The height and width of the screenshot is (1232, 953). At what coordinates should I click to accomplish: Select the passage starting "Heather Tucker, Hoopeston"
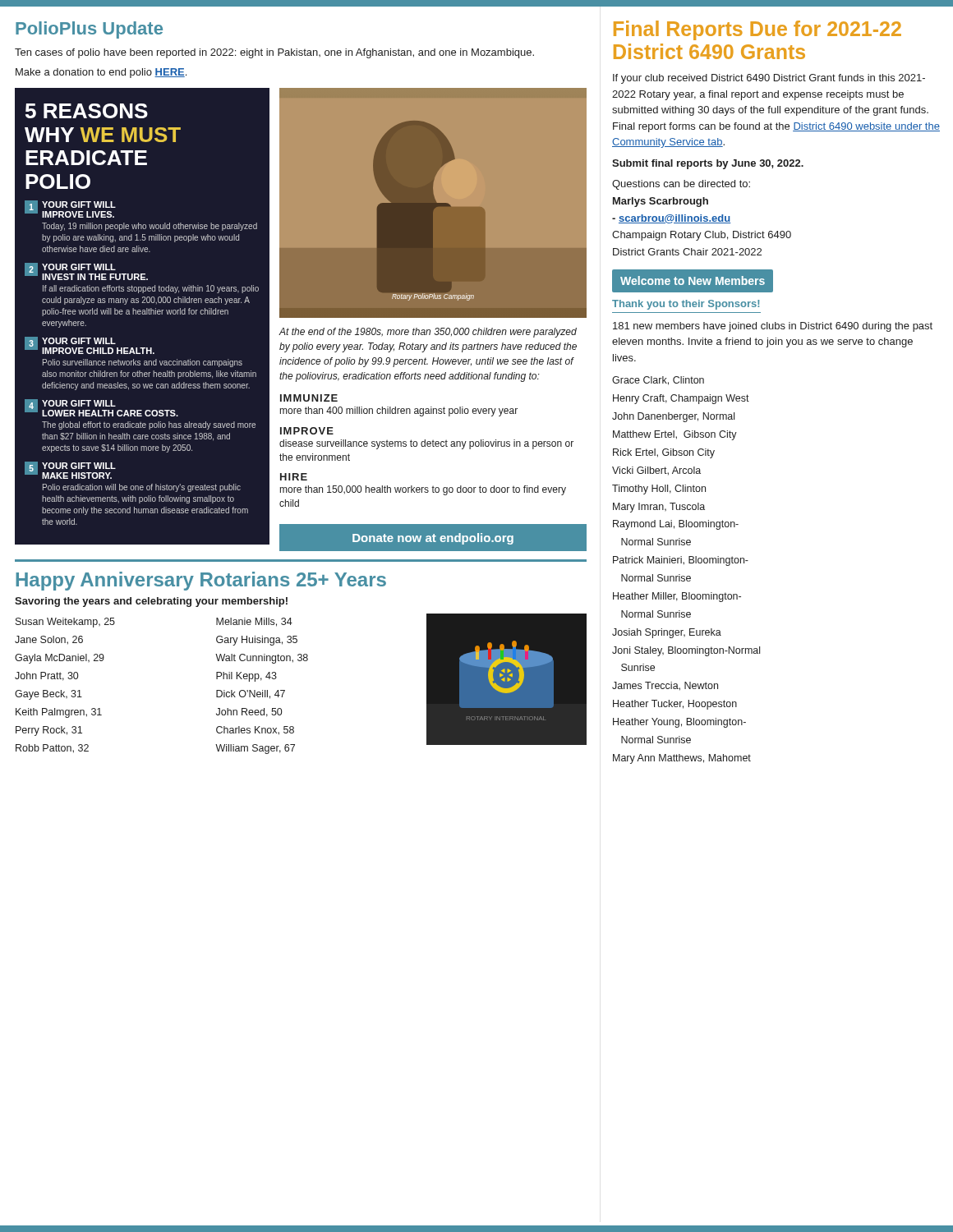[x=675, y=704]
